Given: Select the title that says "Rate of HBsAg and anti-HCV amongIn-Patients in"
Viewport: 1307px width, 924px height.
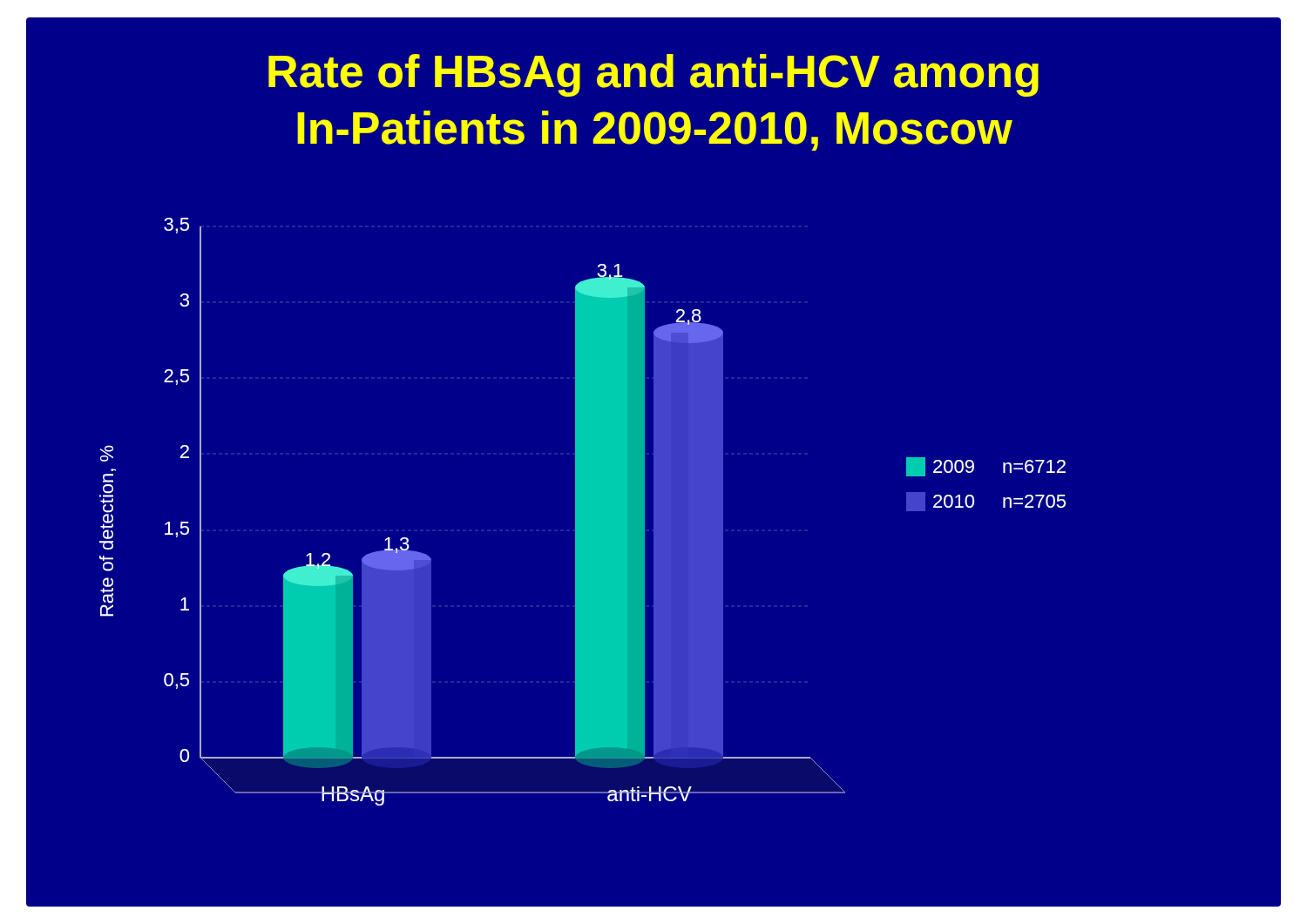Looking at the screenshot, I should click(654, 100).
